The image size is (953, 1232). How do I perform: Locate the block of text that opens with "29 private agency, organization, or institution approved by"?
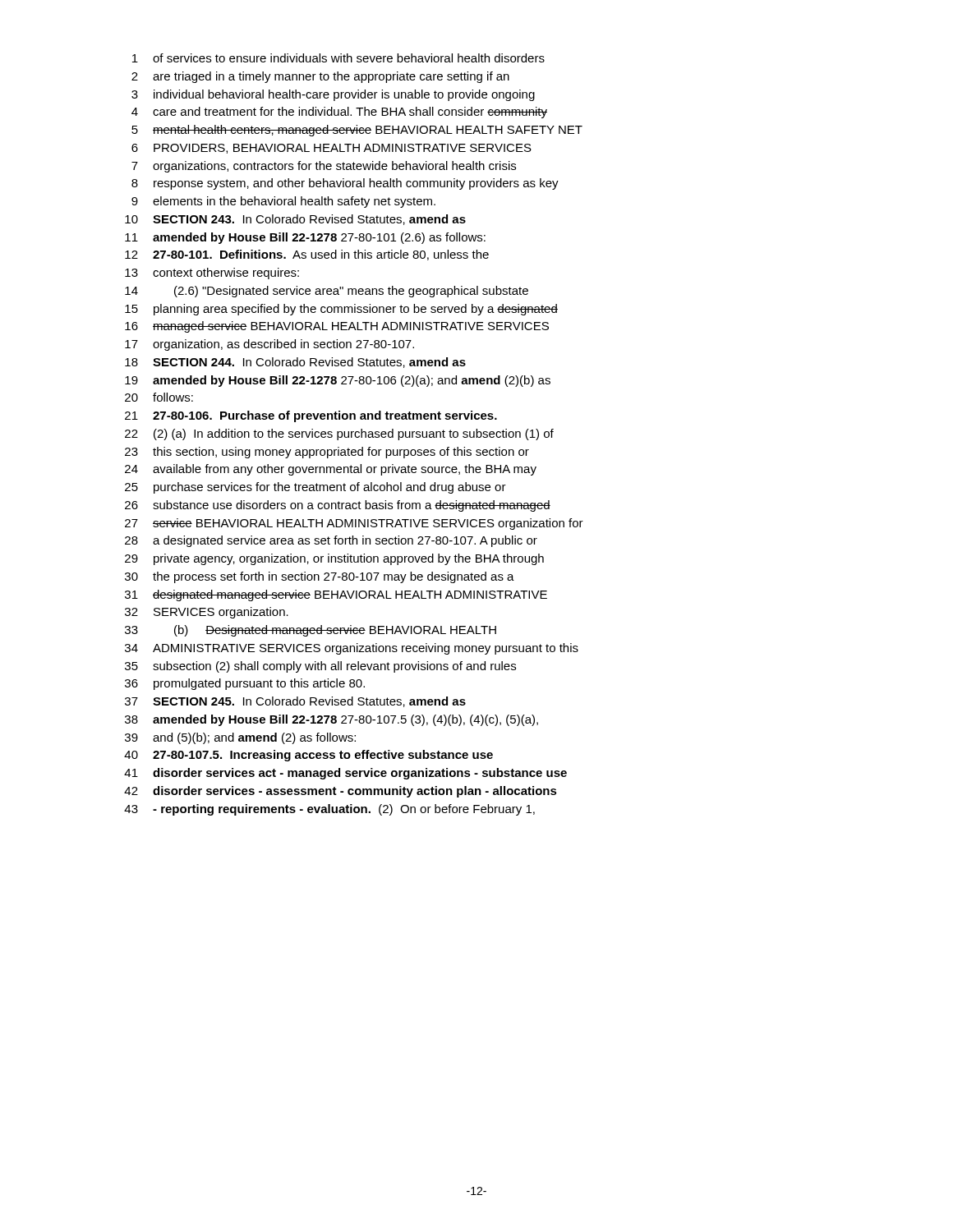pyautogui.click(x=476, y=558)
